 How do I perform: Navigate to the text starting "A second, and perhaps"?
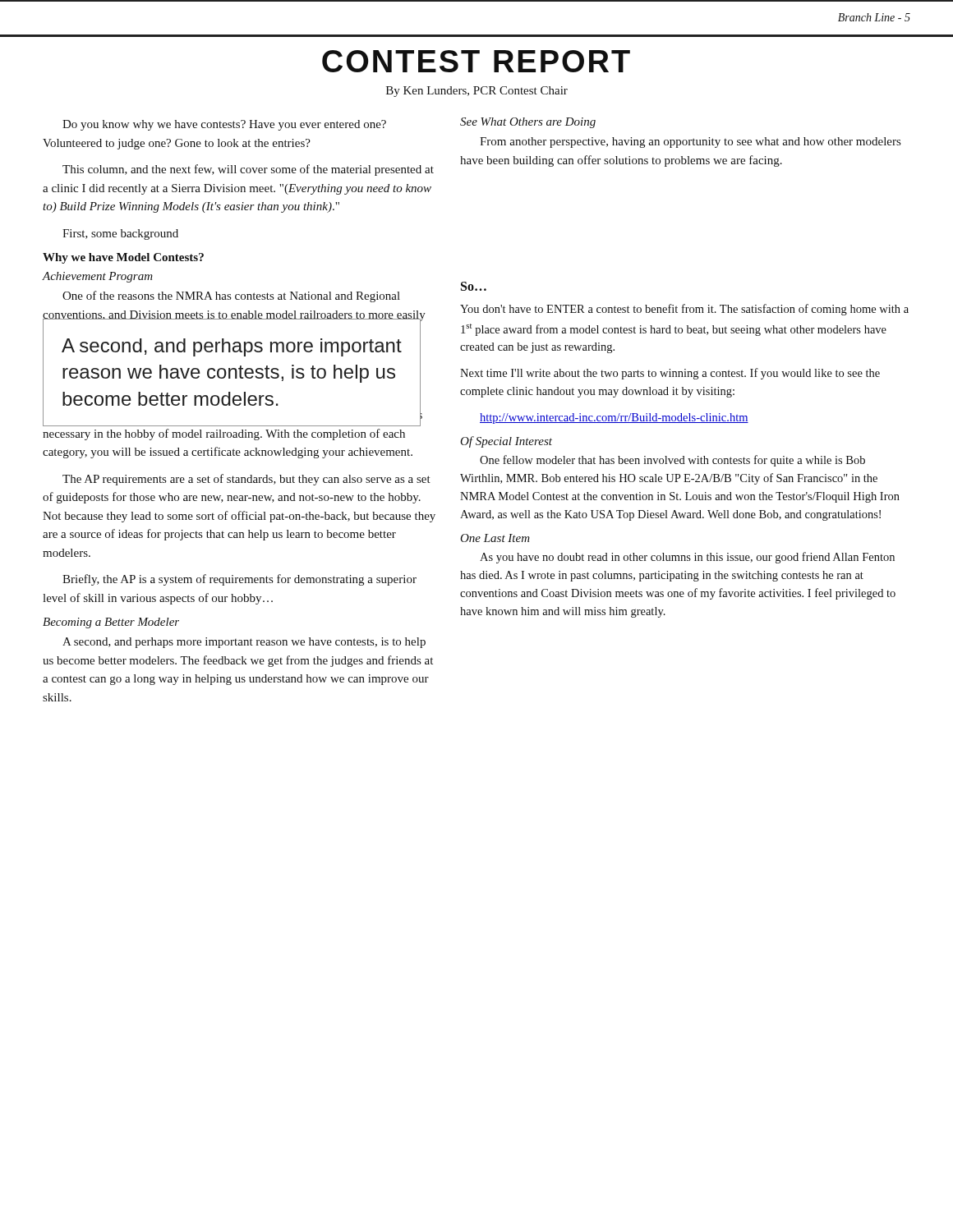pyautogui.click(x=238, y=669)
